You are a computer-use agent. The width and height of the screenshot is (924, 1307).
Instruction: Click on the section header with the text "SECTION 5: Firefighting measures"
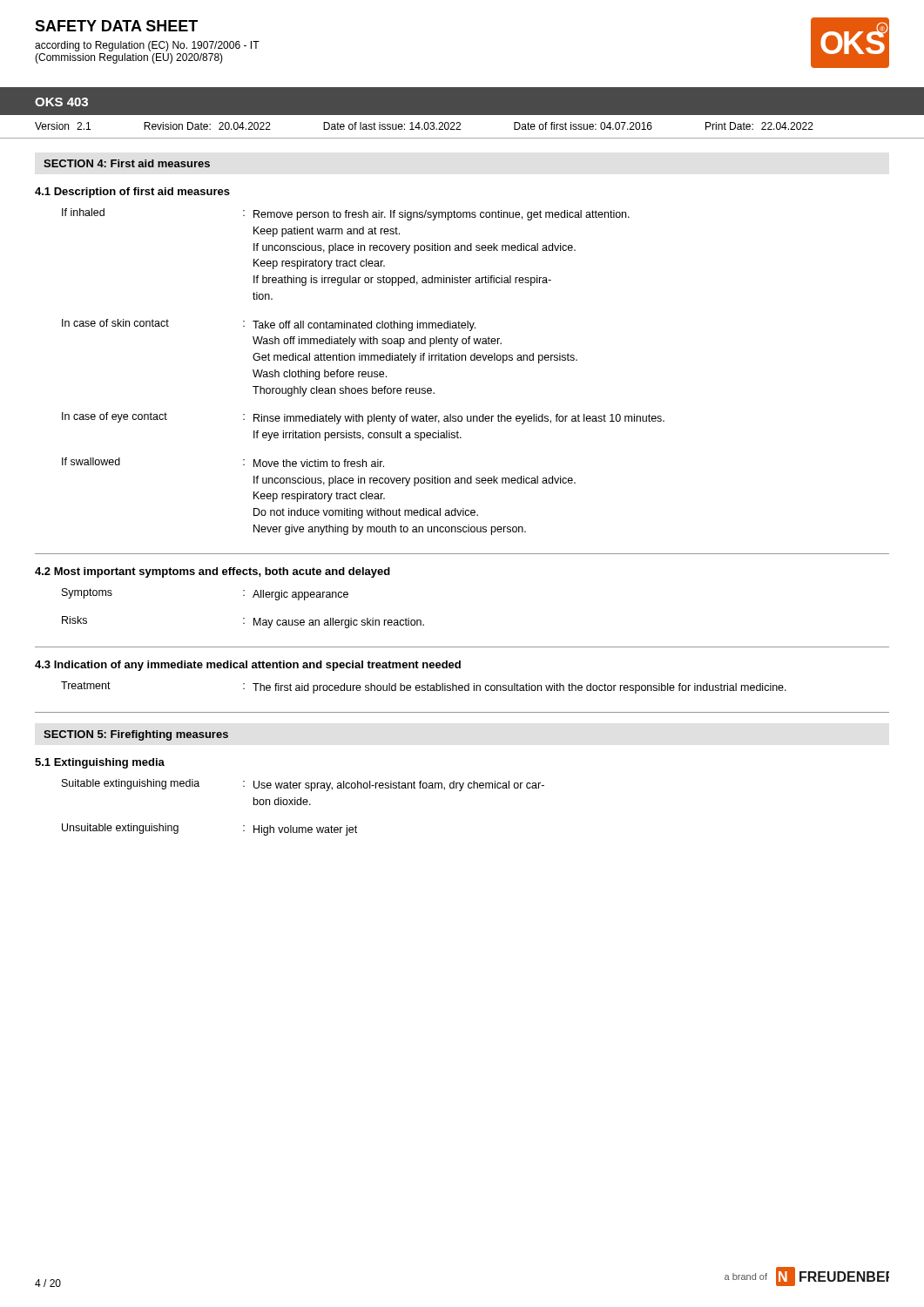click(x=136, y=734)
